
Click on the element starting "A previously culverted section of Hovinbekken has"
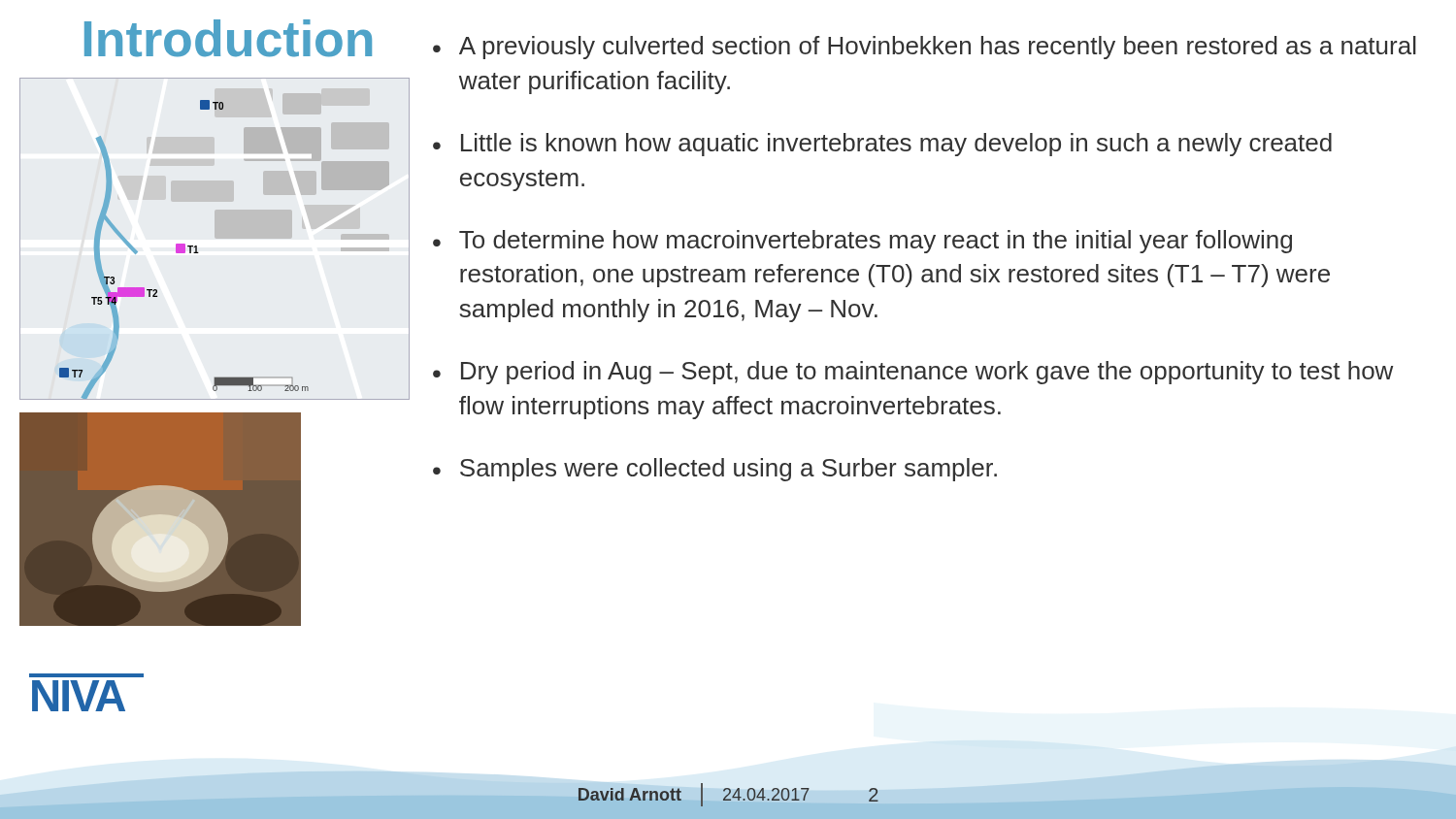coord(941,64)
